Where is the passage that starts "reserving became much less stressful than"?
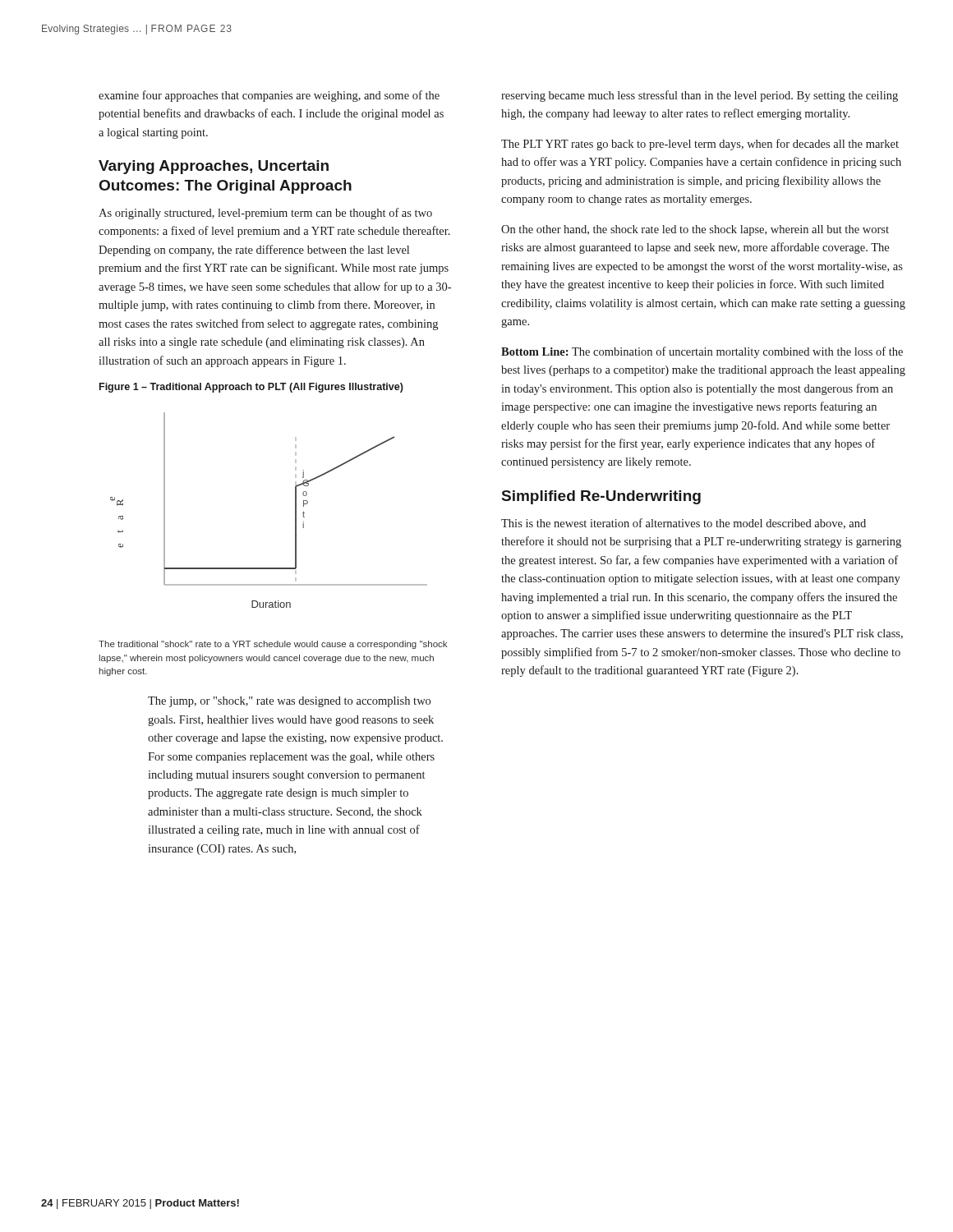The height and width of the screenshot is (1232, 953). (700, 104)
